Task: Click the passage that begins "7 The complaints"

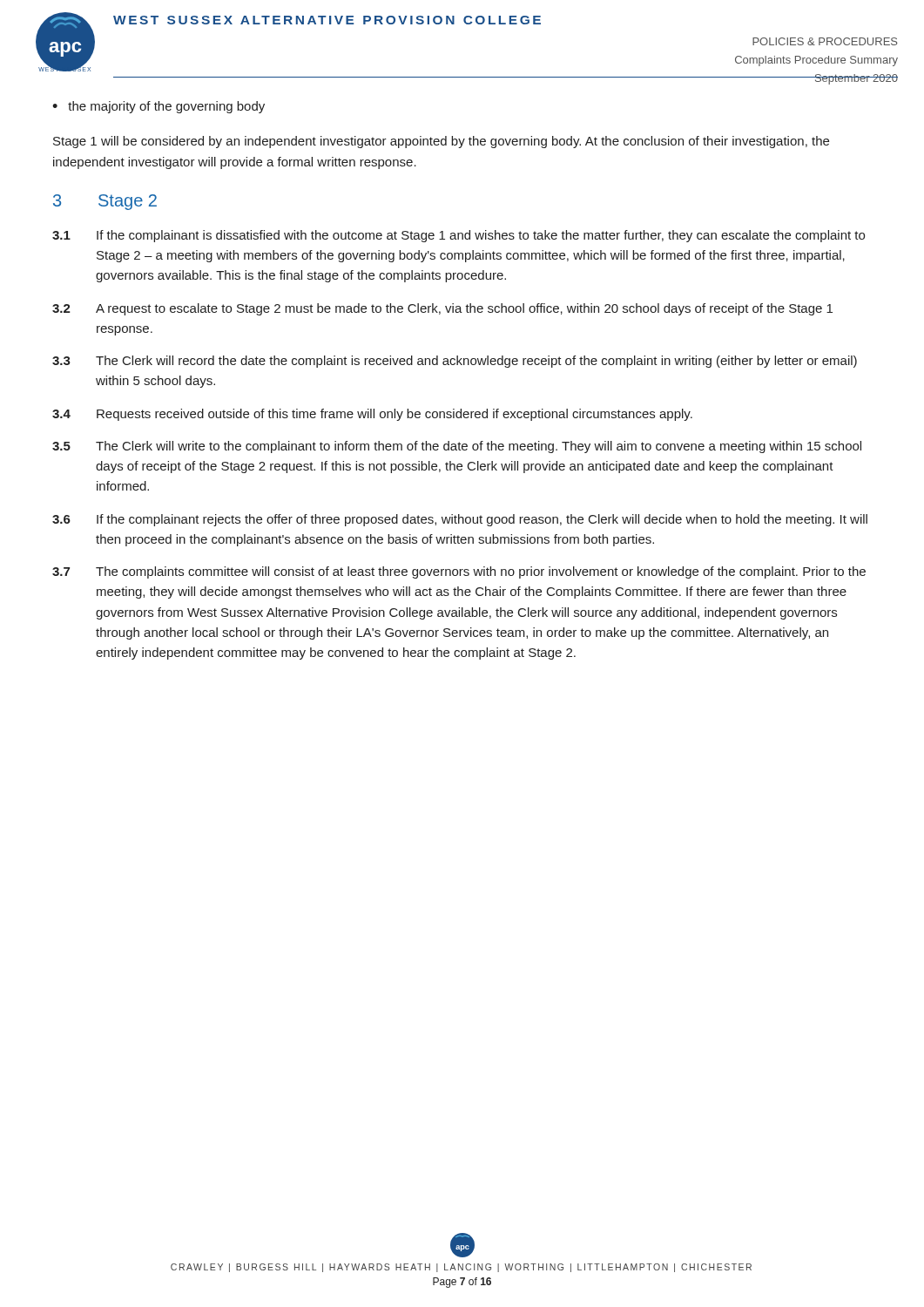Action: tap(462, 612)
